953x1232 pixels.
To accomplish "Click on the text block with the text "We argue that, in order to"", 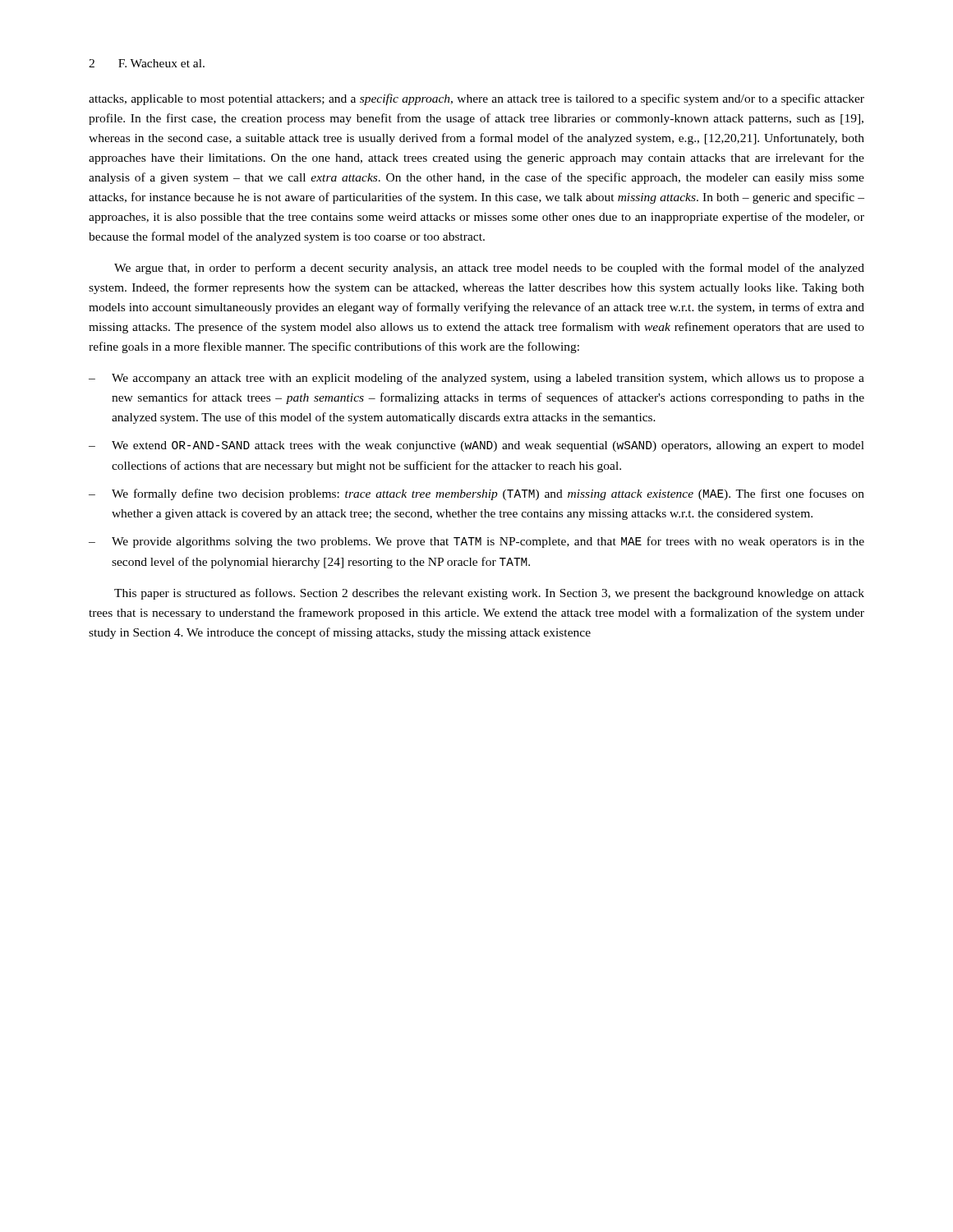I will 476,307.
